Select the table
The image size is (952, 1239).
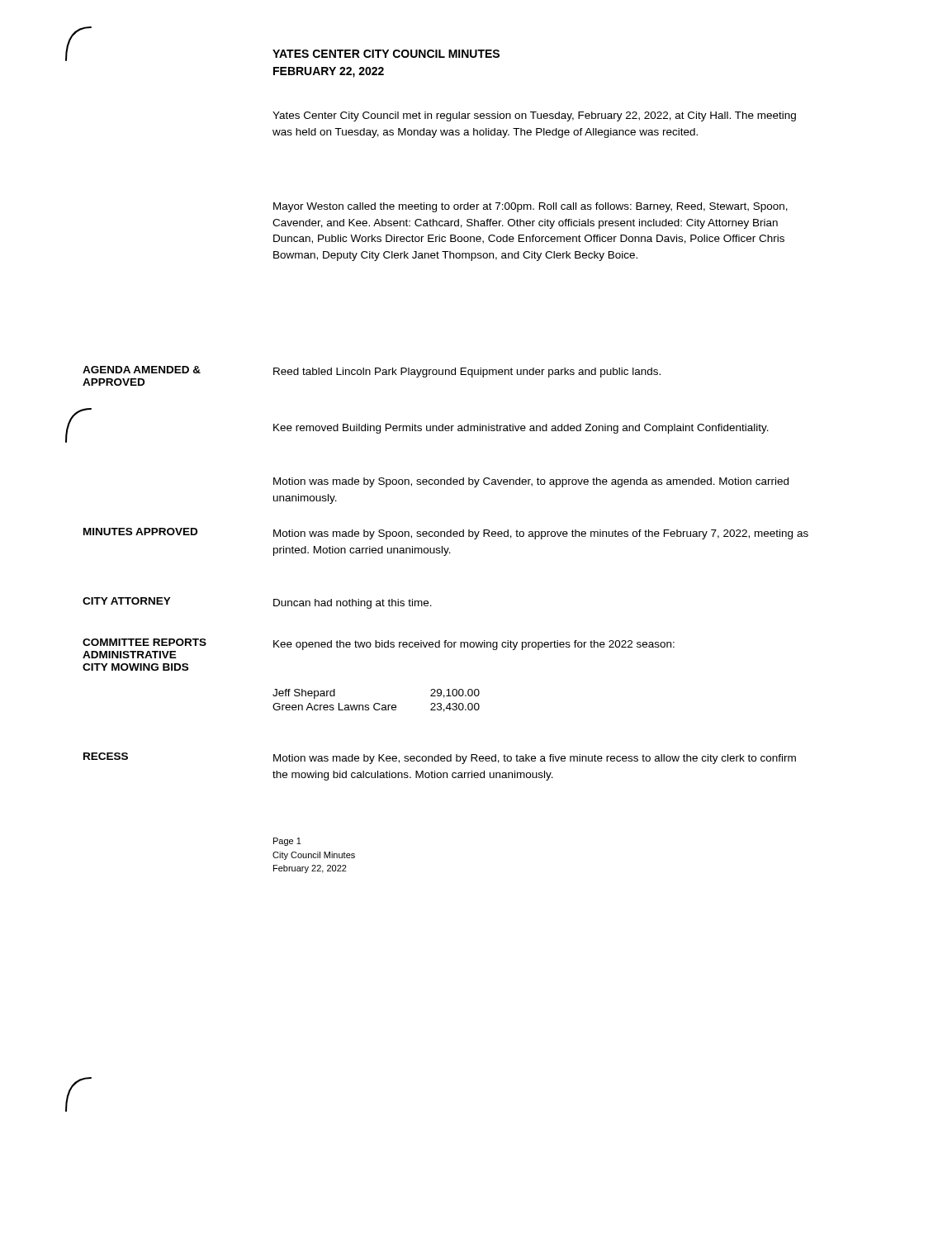point(446,698)
